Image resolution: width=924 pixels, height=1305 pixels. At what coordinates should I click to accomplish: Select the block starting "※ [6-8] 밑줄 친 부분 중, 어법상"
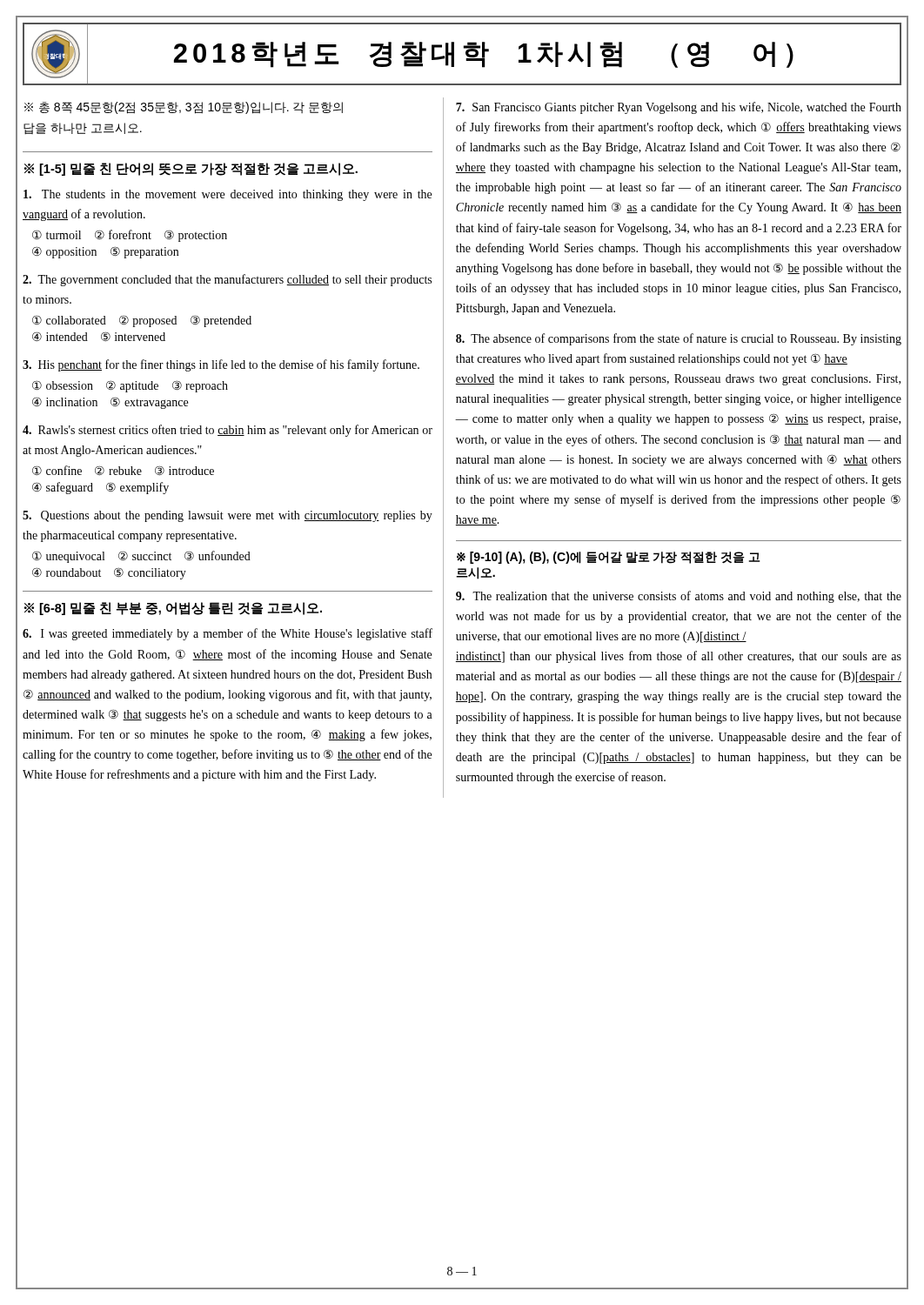[x=173, y=609]
